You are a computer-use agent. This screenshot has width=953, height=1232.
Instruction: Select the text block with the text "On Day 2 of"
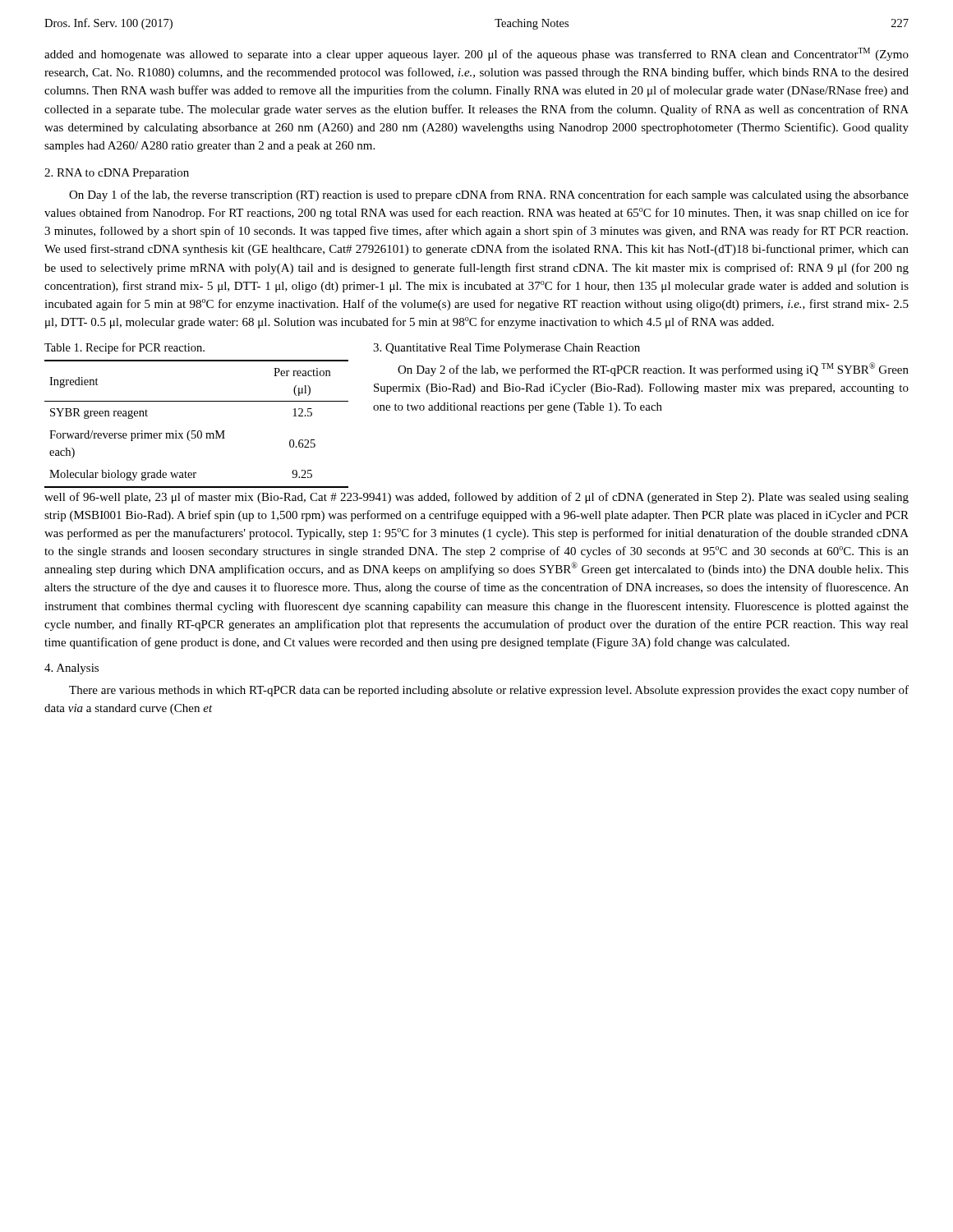point(641,387)
